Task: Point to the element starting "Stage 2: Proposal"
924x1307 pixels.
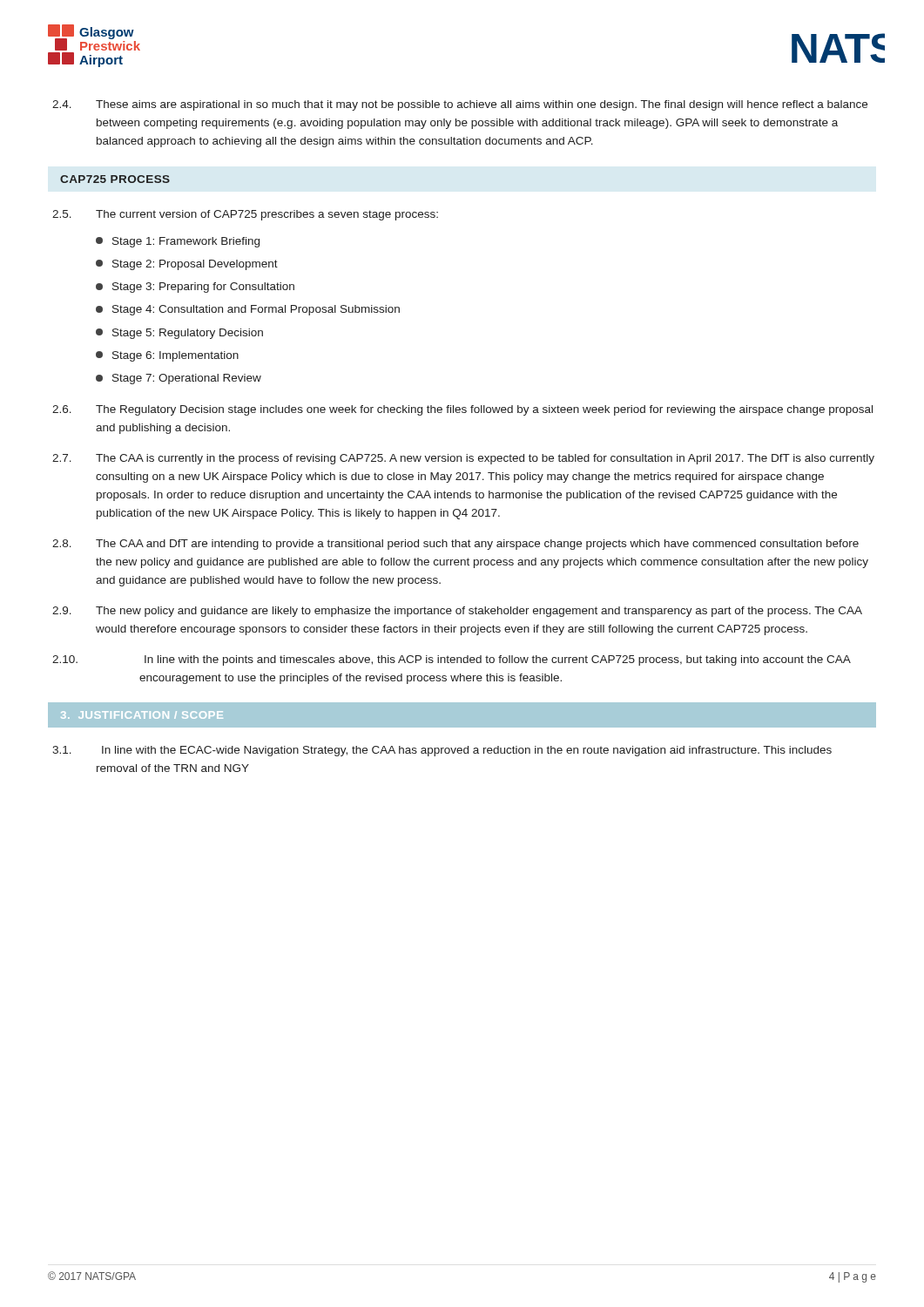Action: coord(187,263)
